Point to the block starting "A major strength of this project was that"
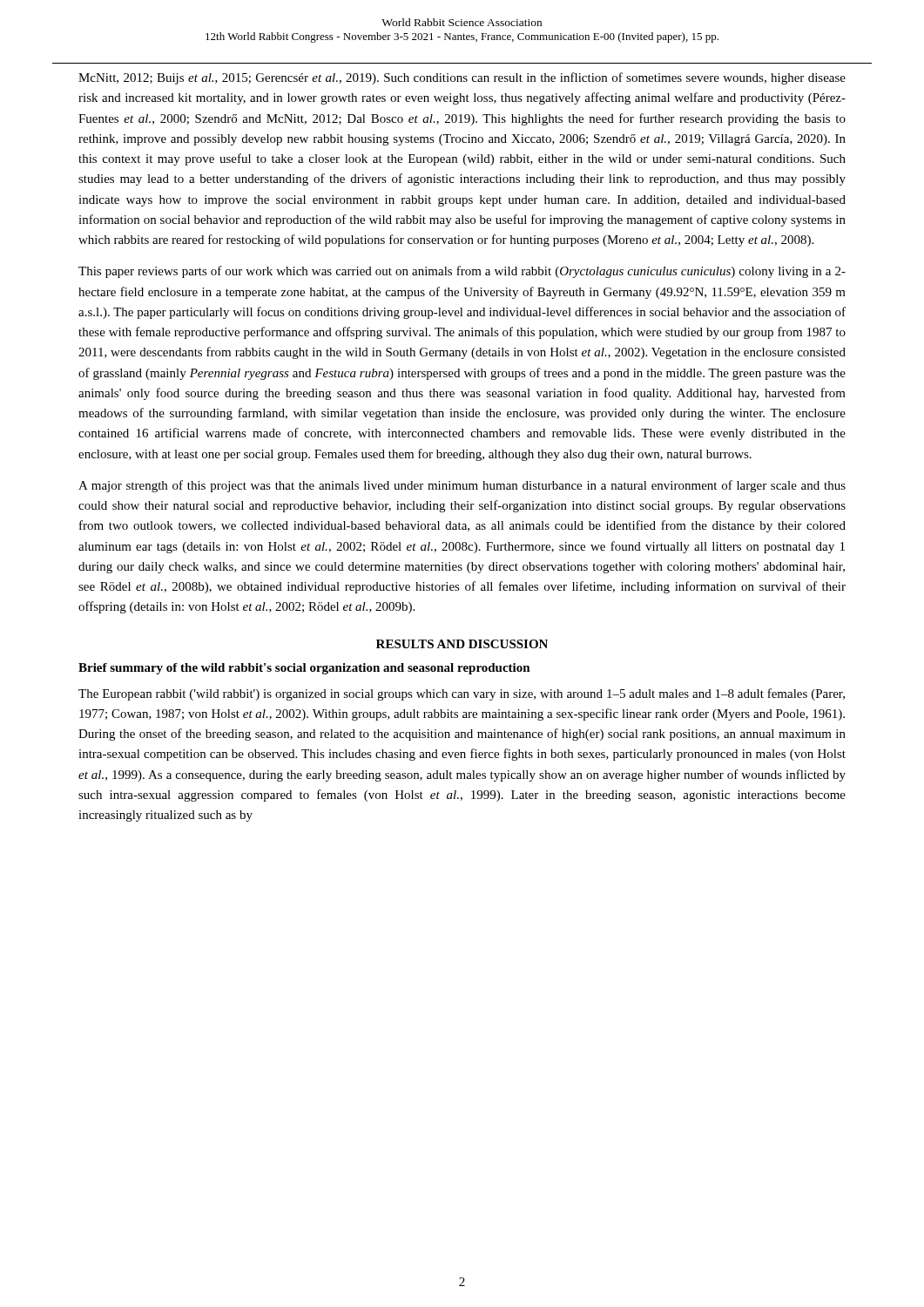This screenshot has width=924, height=1307. pyautogui.click(x=462, y=546)
